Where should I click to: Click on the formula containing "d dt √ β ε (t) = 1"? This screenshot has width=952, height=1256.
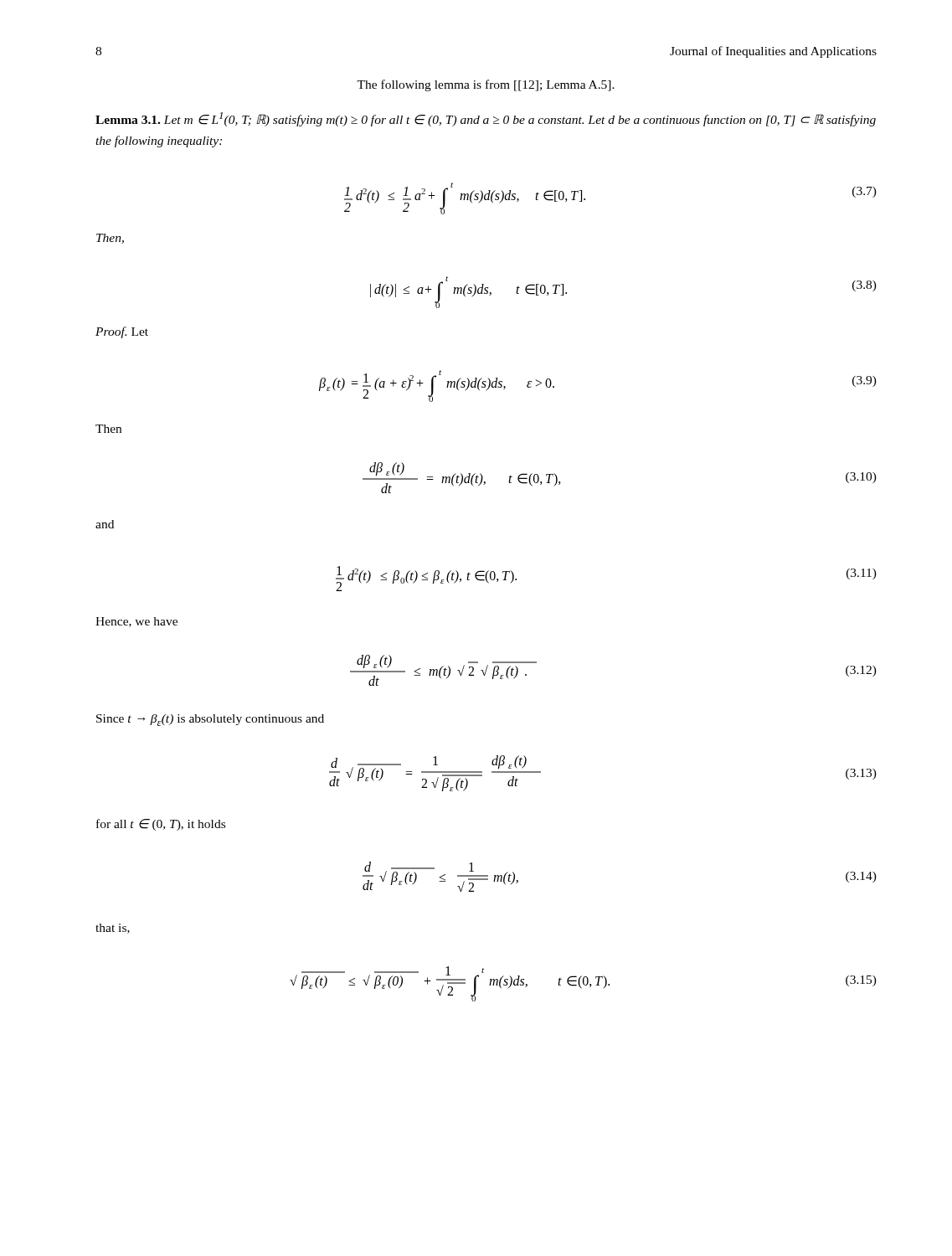452,772
